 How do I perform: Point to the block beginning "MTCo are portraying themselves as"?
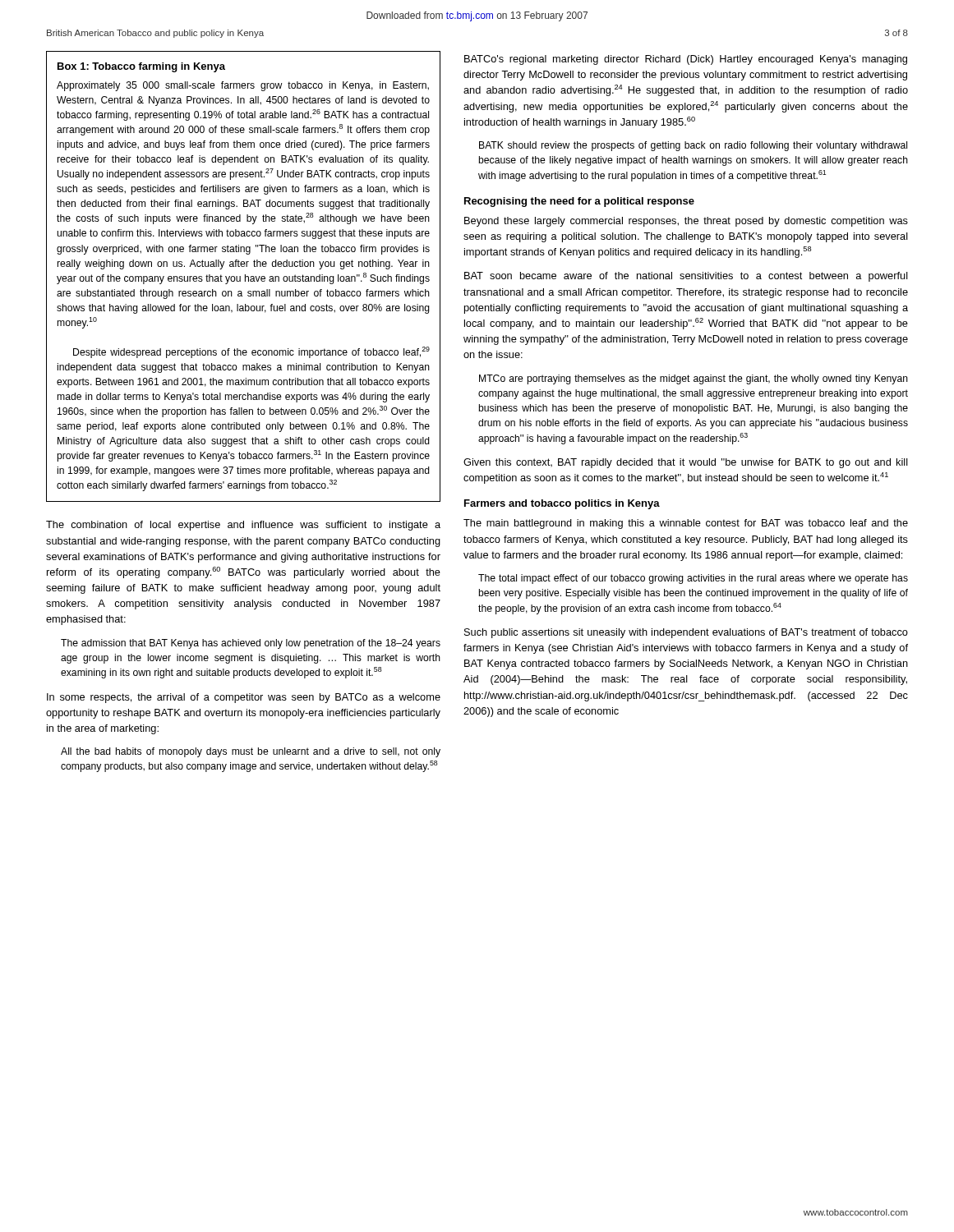click(x=693, y=408)
